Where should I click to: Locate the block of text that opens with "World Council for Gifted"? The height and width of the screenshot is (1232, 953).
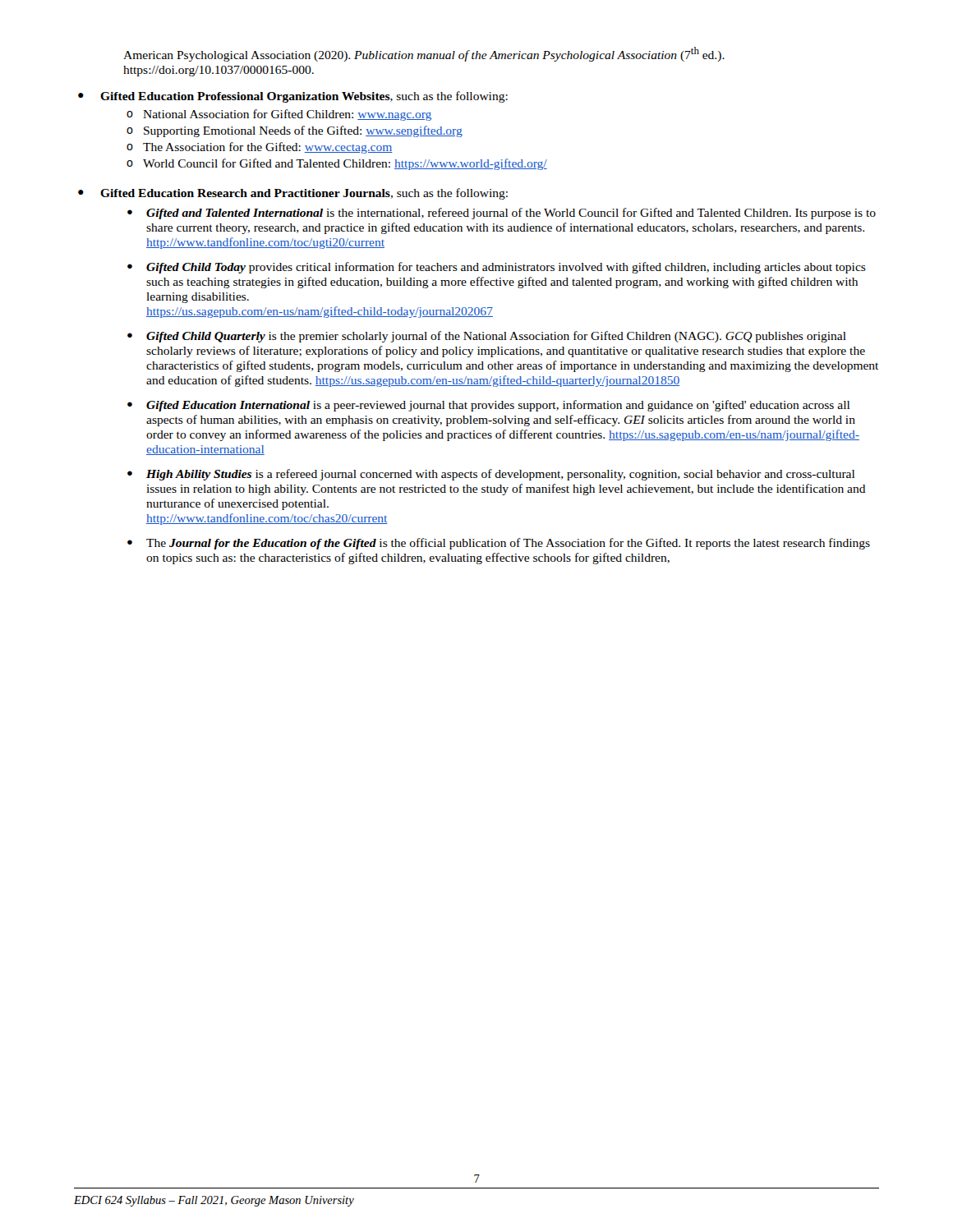tap(345, 163)
